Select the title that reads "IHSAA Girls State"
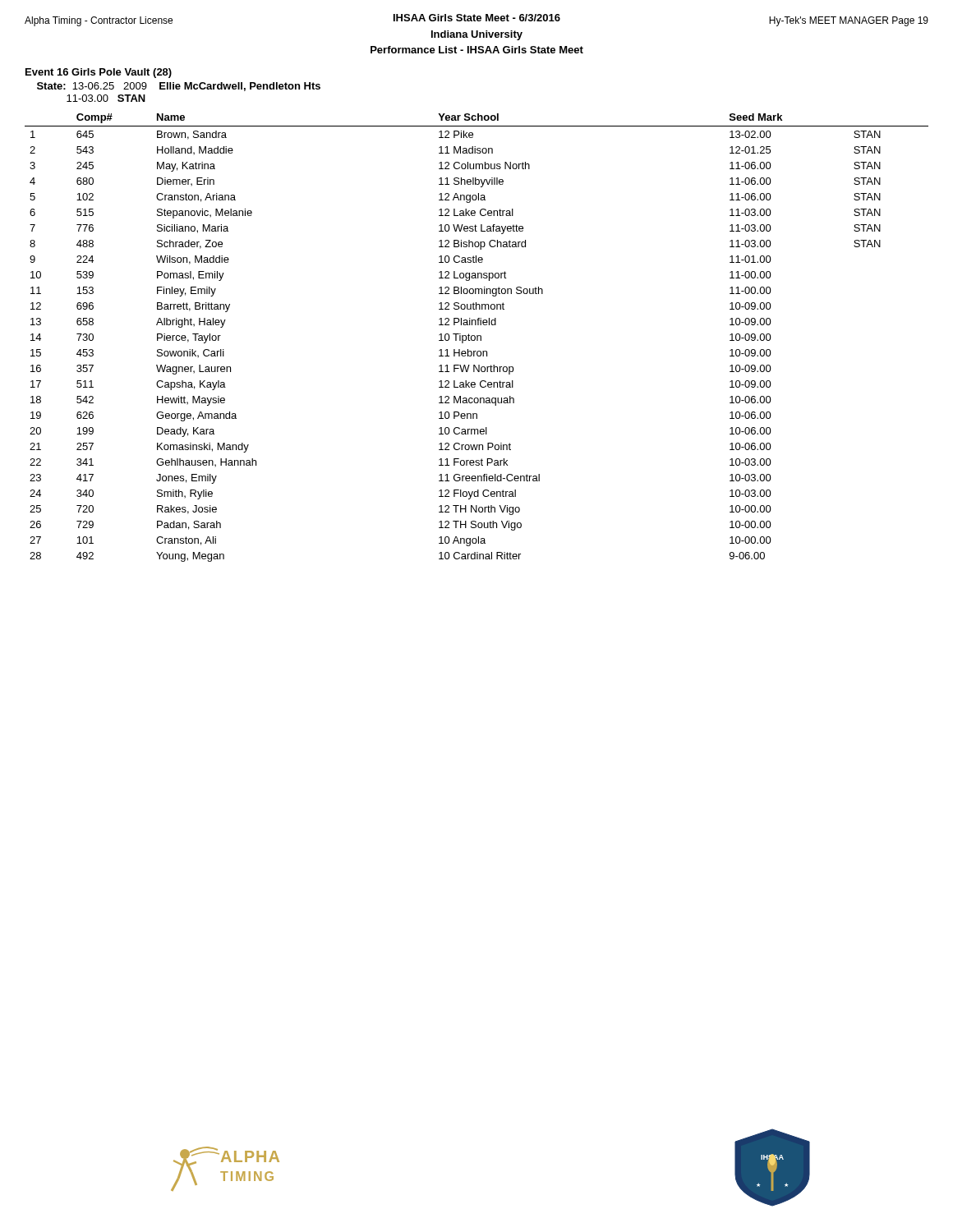This screenshot has height=1232, width=953. [x=476, y=34]
